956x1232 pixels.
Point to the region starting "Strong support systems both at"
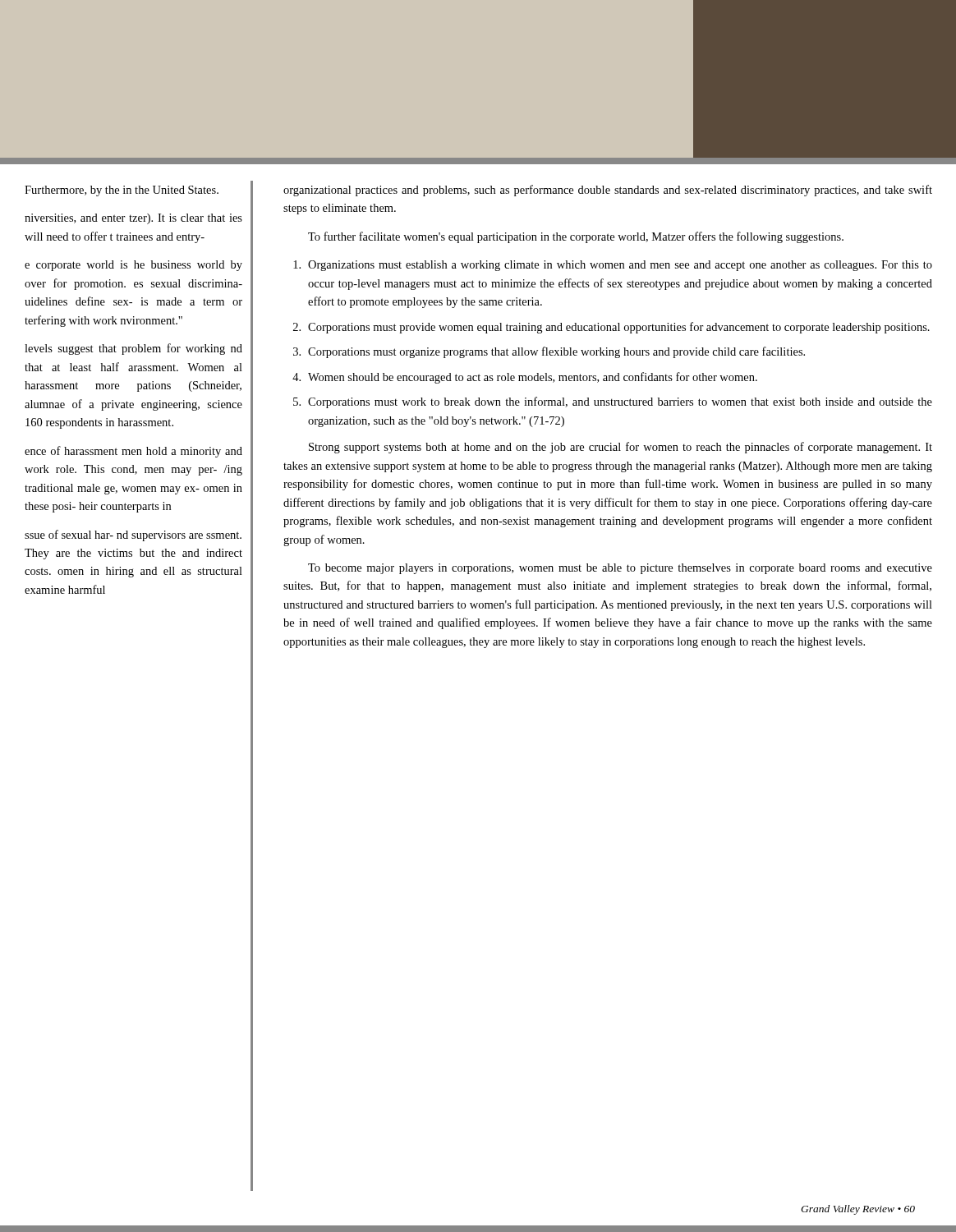point(608,493)
